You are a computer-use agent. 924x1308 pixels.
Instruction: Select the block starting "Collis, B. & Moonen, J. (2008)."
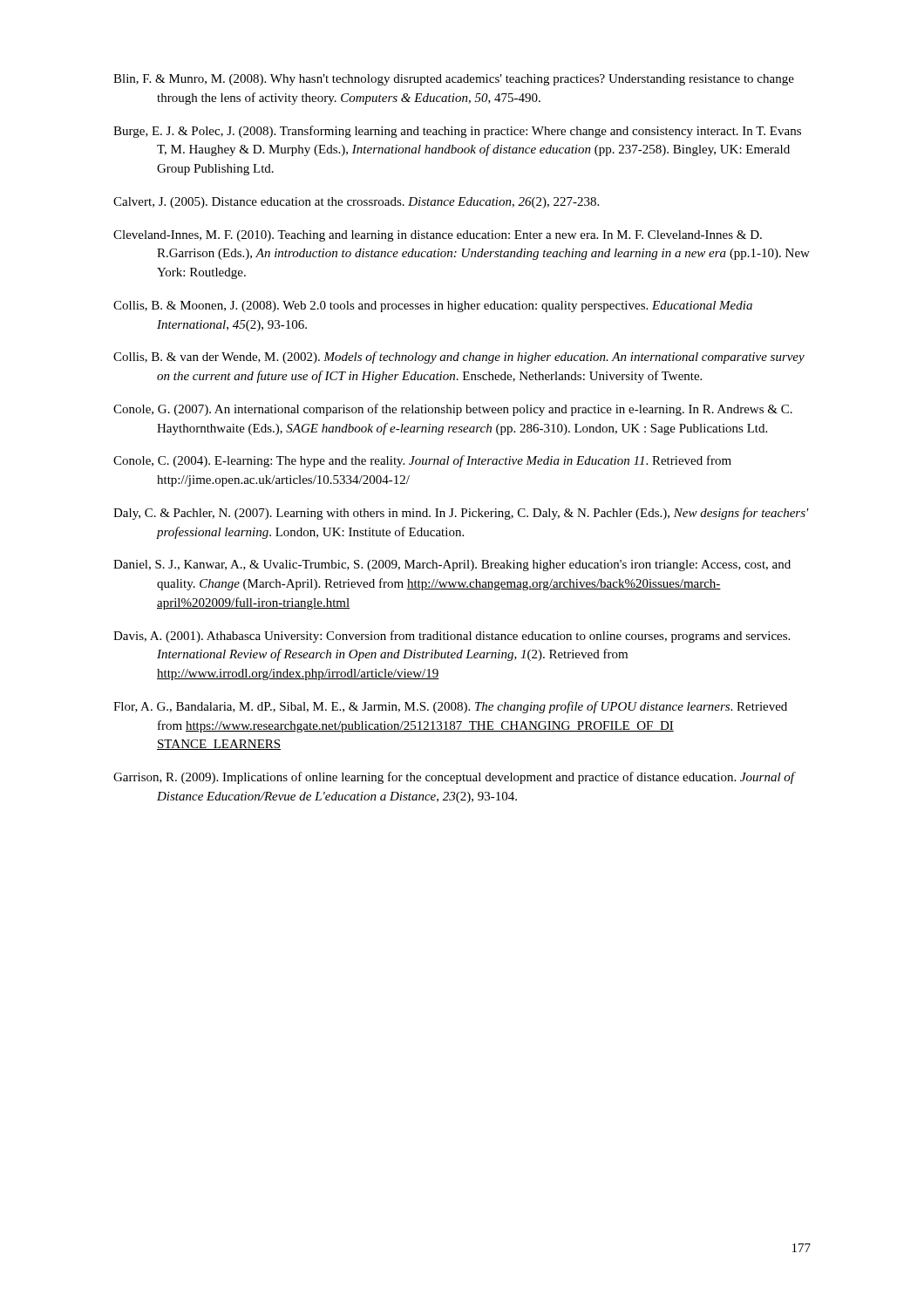pyautogui.click(x=433, y=314)
